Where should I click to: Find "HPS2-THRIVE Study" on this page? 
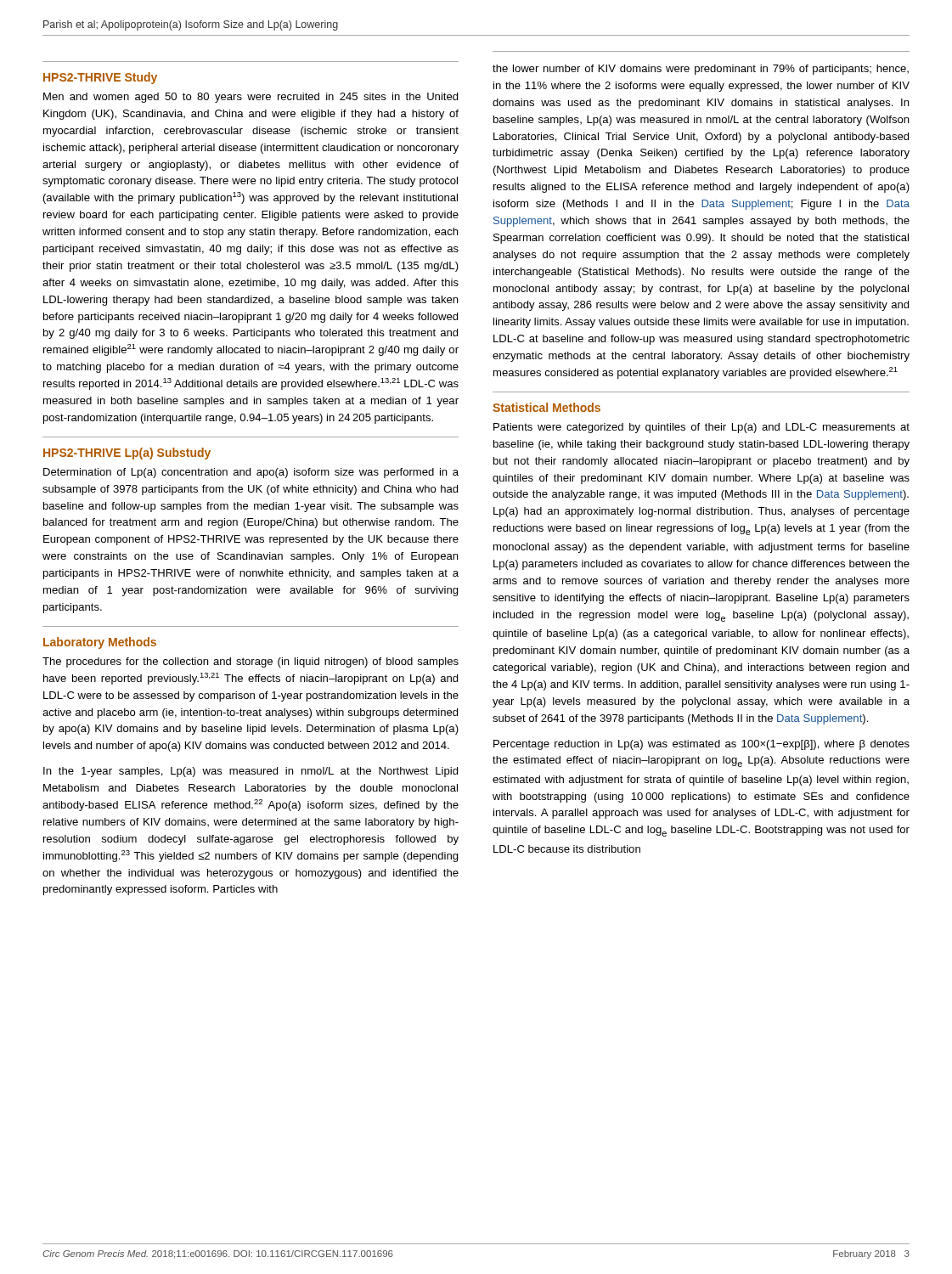(100, 77)
